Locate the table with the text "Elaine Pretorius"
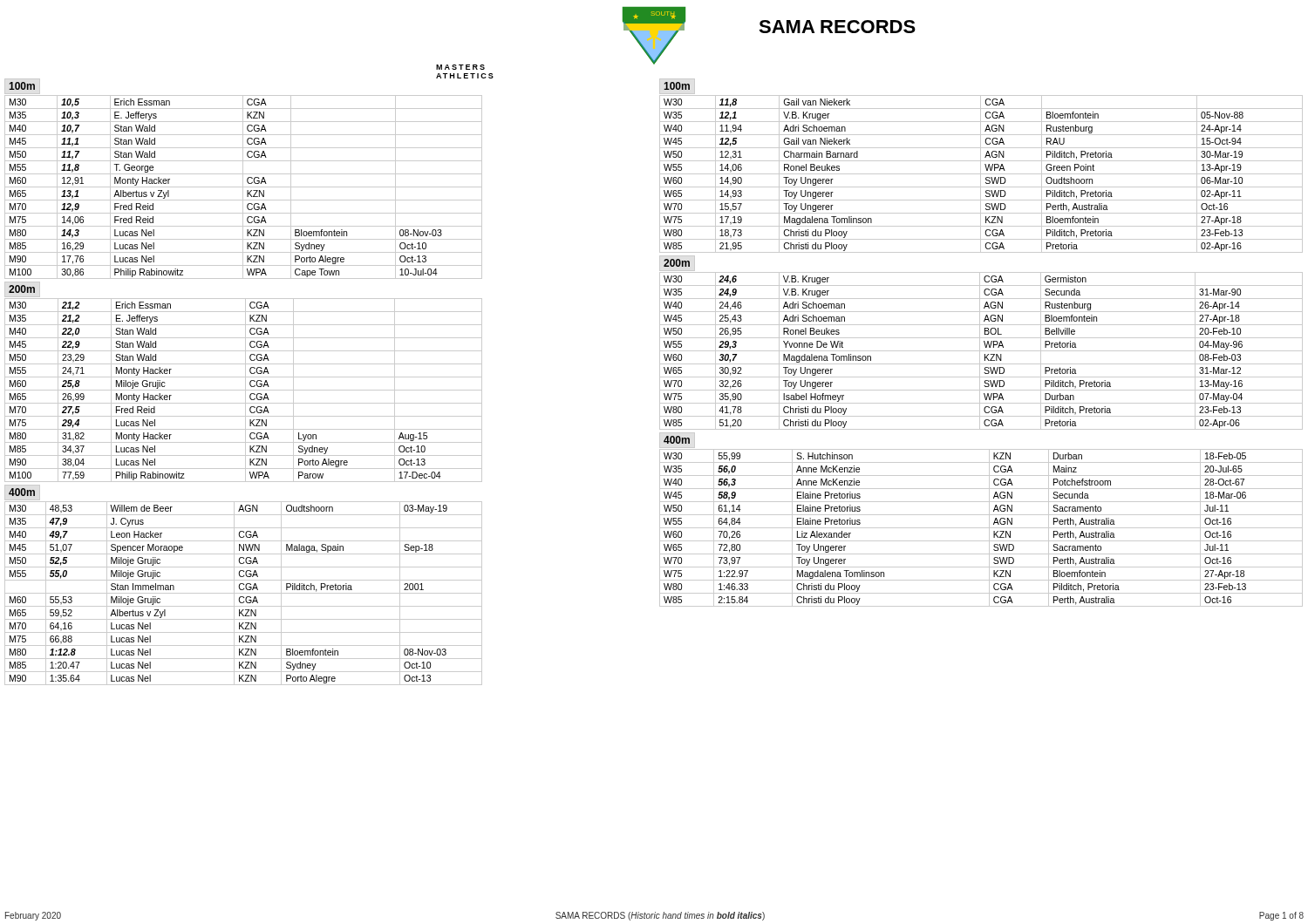The image size is (1308, 924). tap(981, 520)
